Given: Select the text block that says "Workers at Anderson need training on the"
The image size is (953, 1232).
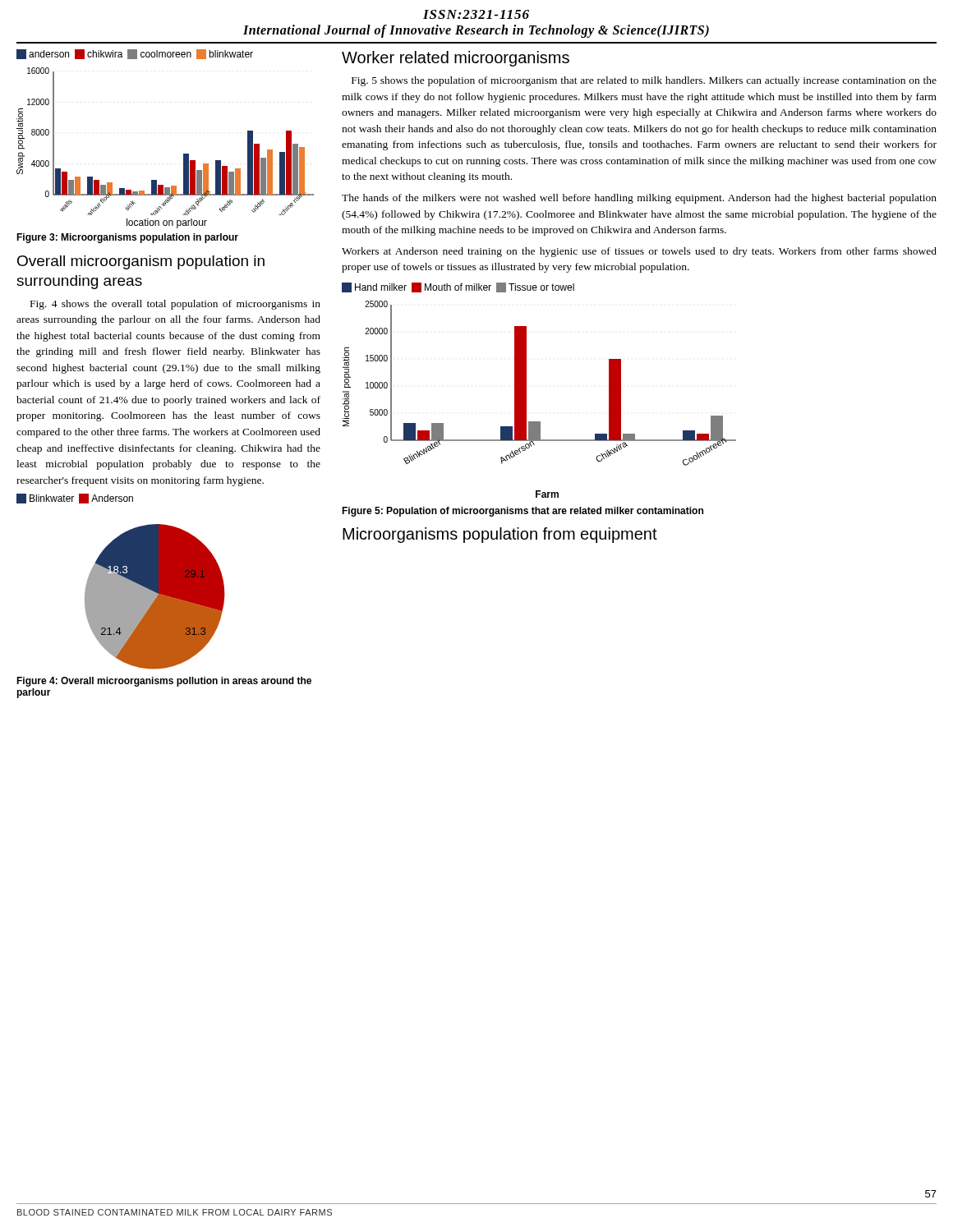Looking at the screenshot, I should (639, 259).
